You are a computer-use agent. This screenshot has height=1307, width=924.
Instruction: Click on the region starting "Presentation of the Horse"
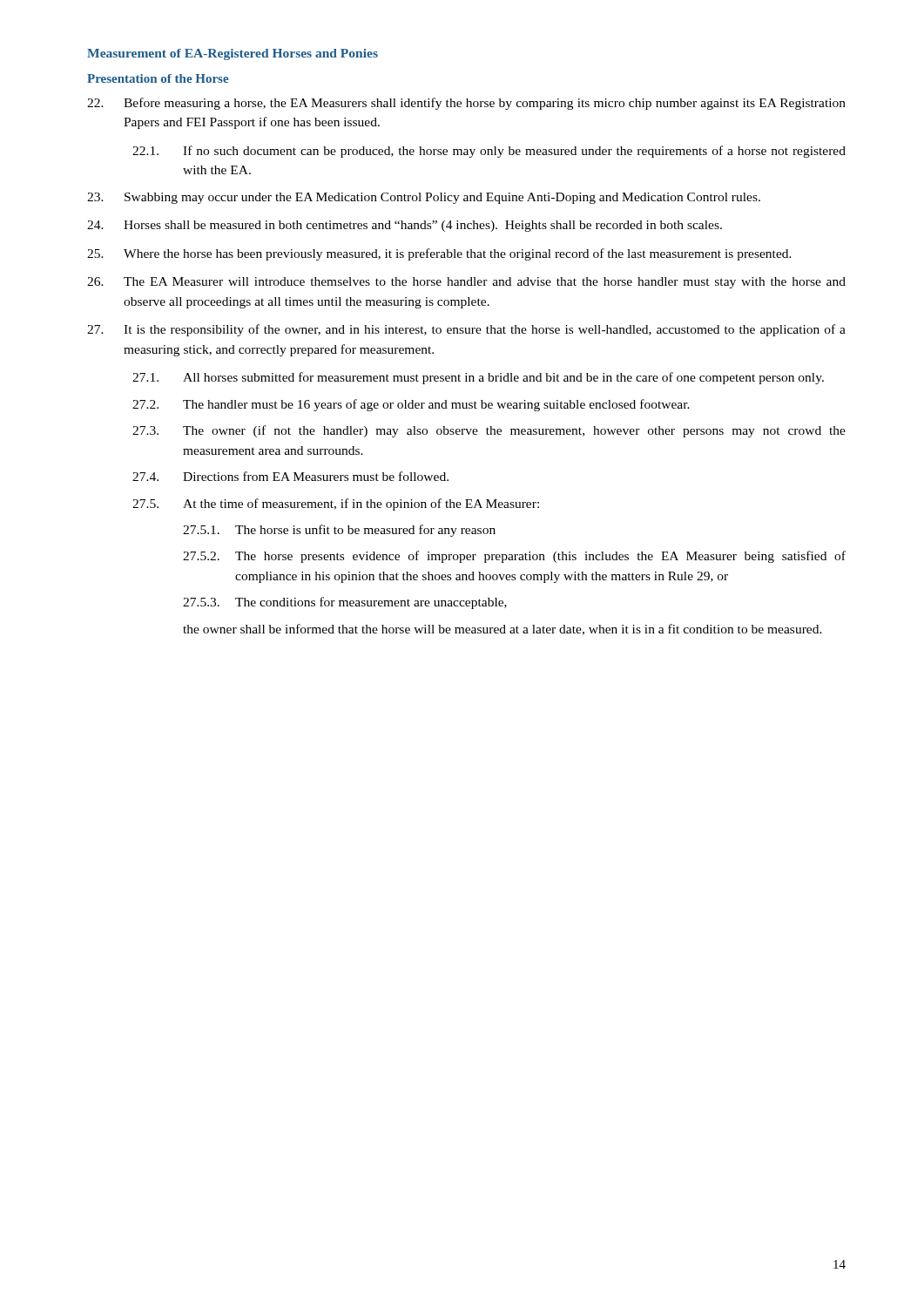158,78
